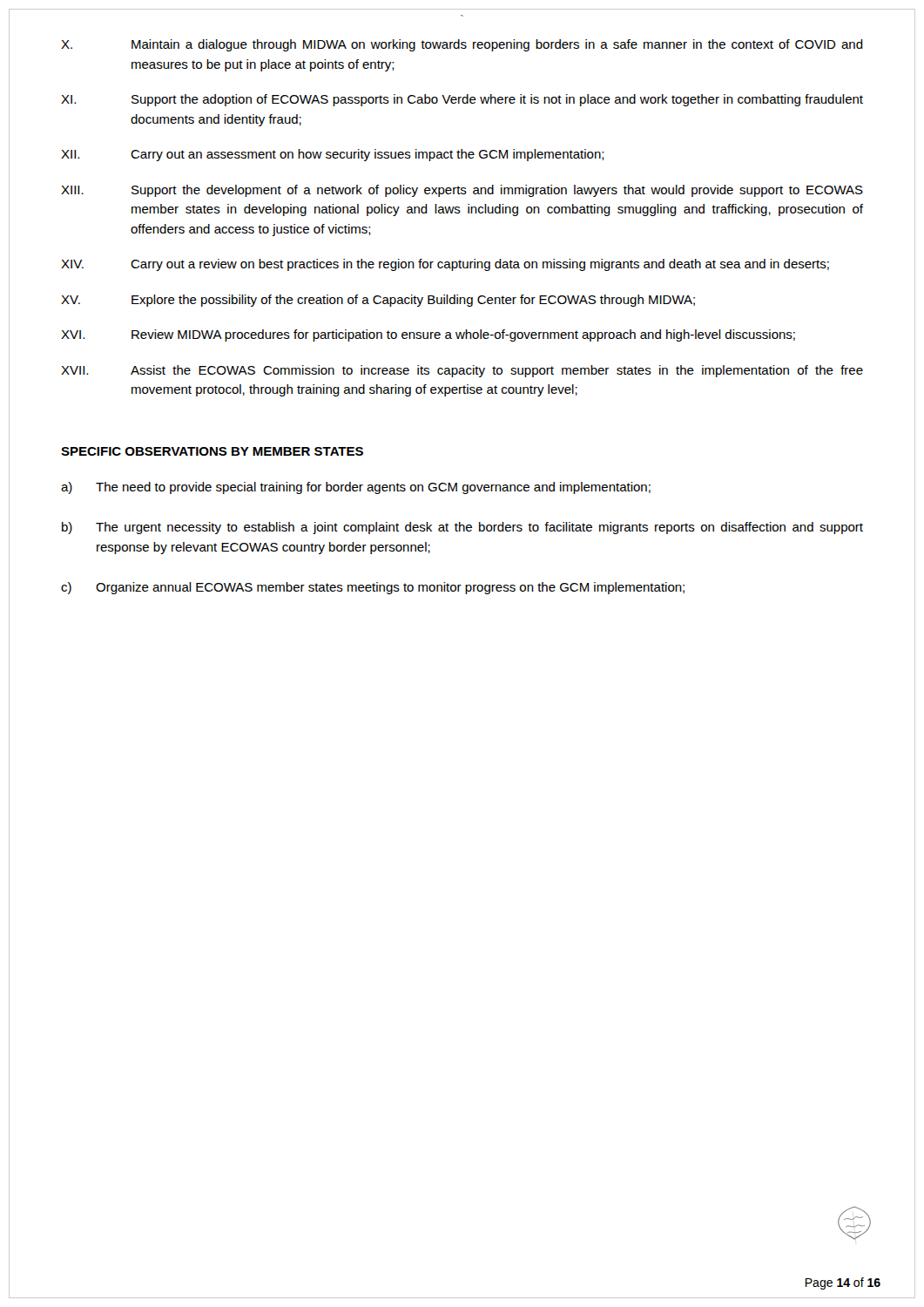The image size is (924, 1307).
Task: Find the list item that says "XII. Carry out an assessment on how"
Action: [x=462, y=154]
